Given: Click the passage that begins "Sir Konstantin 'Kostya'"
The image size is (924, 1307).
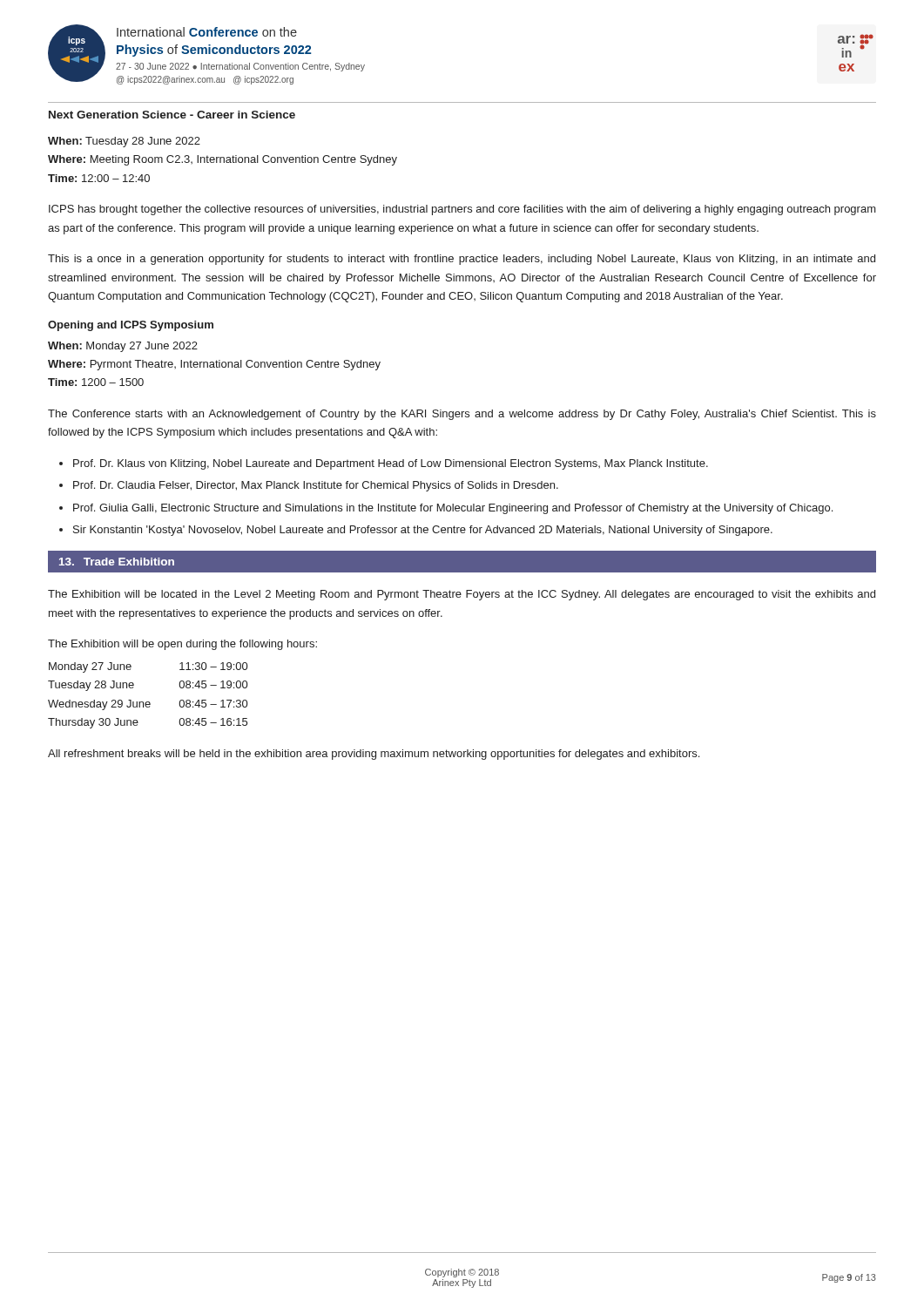Looking at the screenshot, I should [462, 530].
